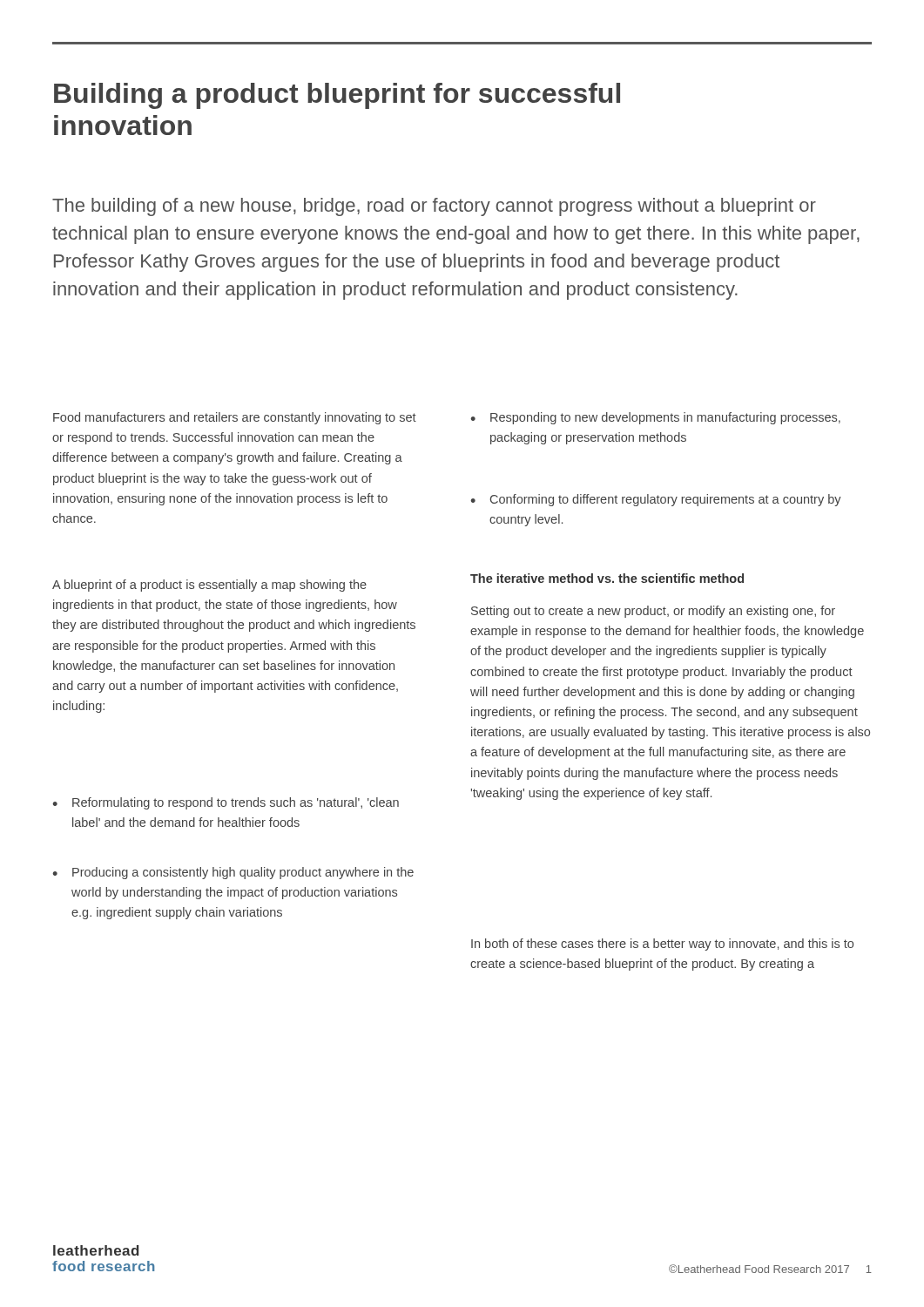The height and width of the screenshot is (1307, 924).
Task: Point to the text block starting "Food manufacturers and retailers are constantly"
Action: click(235, 468)
